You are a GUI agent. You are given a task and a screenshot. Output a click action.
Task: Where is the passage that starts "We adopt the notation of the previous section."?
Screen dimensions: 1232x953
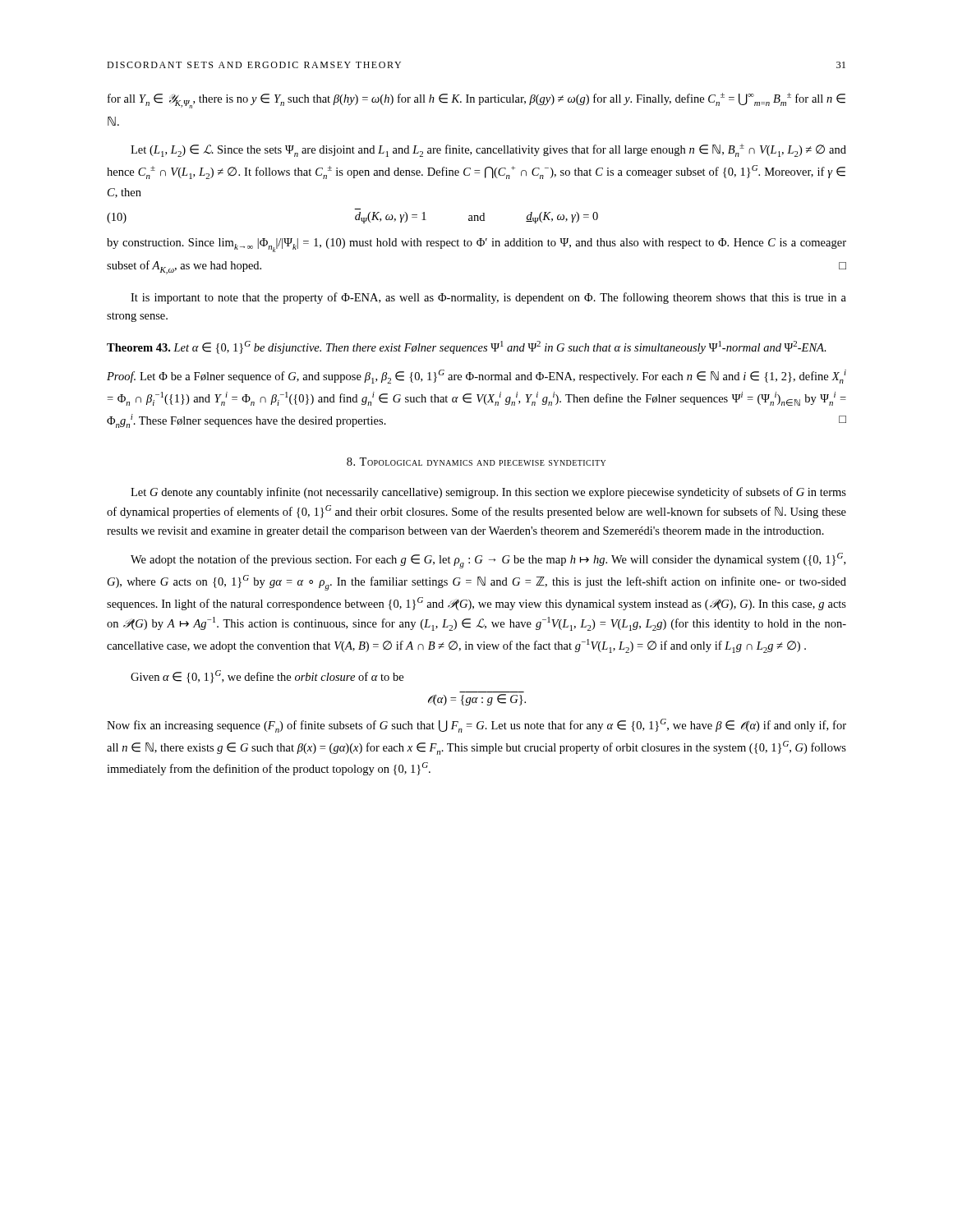[476, 603]
